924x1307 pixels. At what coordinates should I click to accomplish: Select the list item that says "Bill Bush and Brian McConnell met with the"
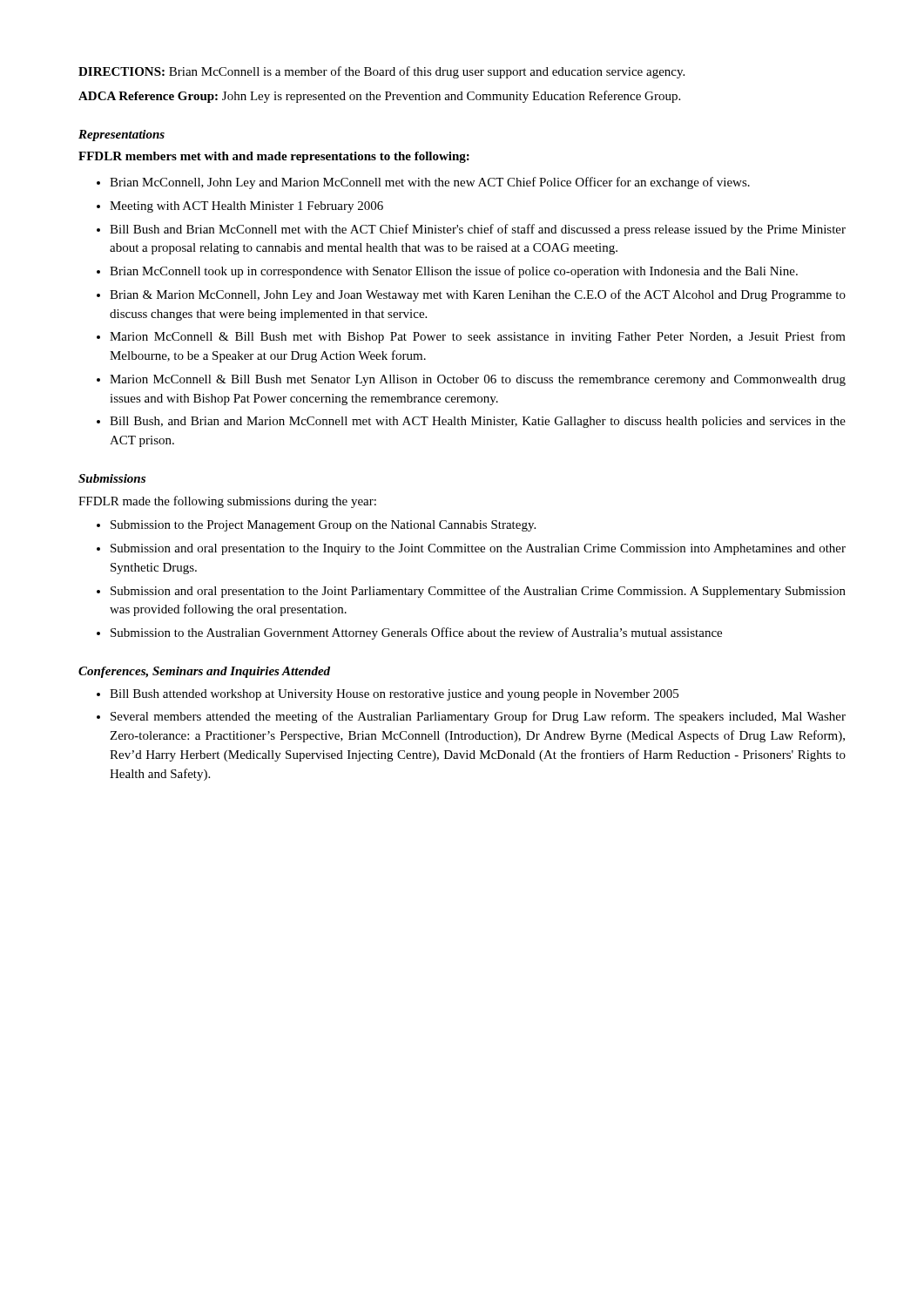tap(478, 239)
